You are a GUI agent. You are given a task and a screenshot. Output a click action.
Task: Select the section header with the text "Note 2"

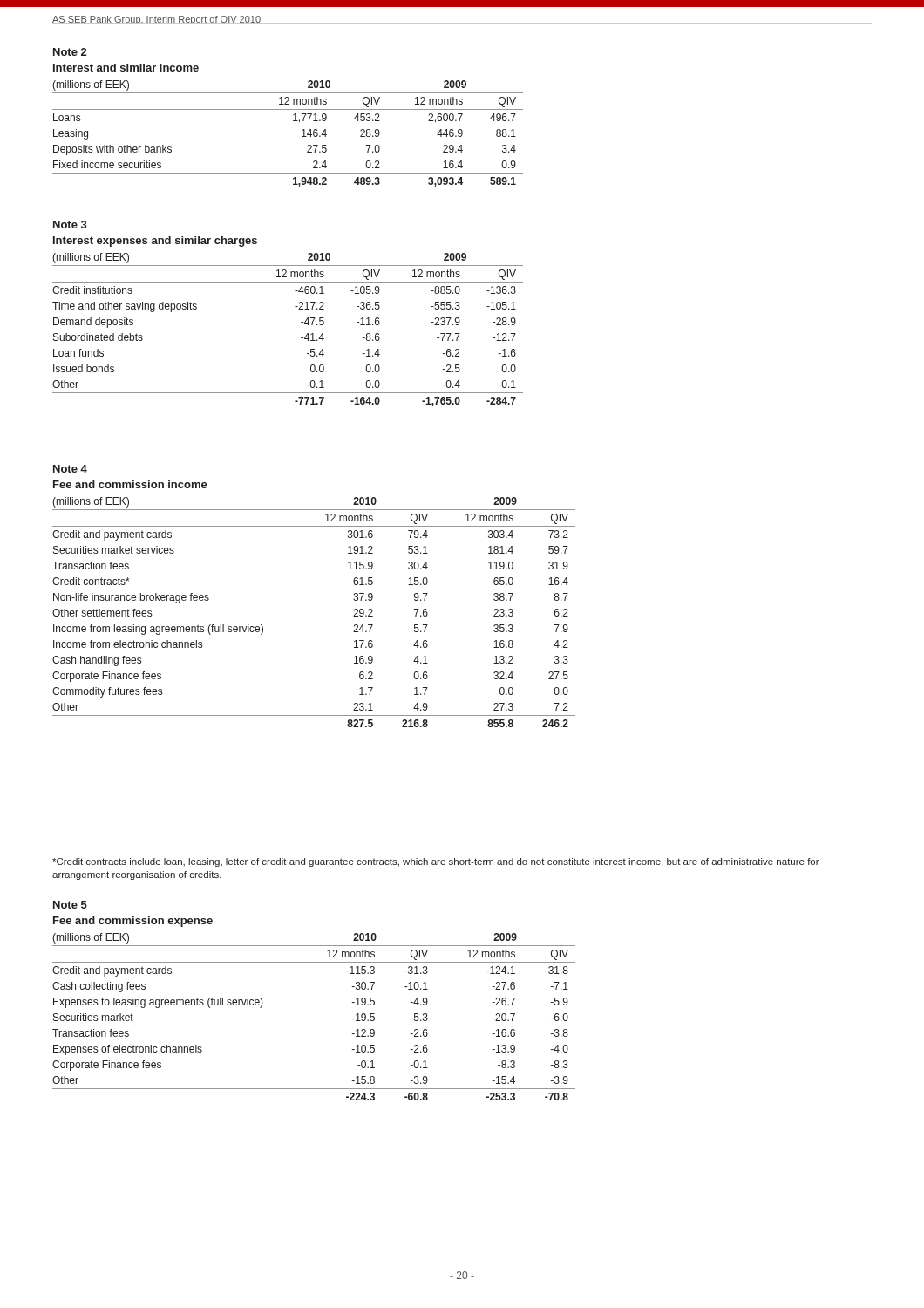pos(70,52)
